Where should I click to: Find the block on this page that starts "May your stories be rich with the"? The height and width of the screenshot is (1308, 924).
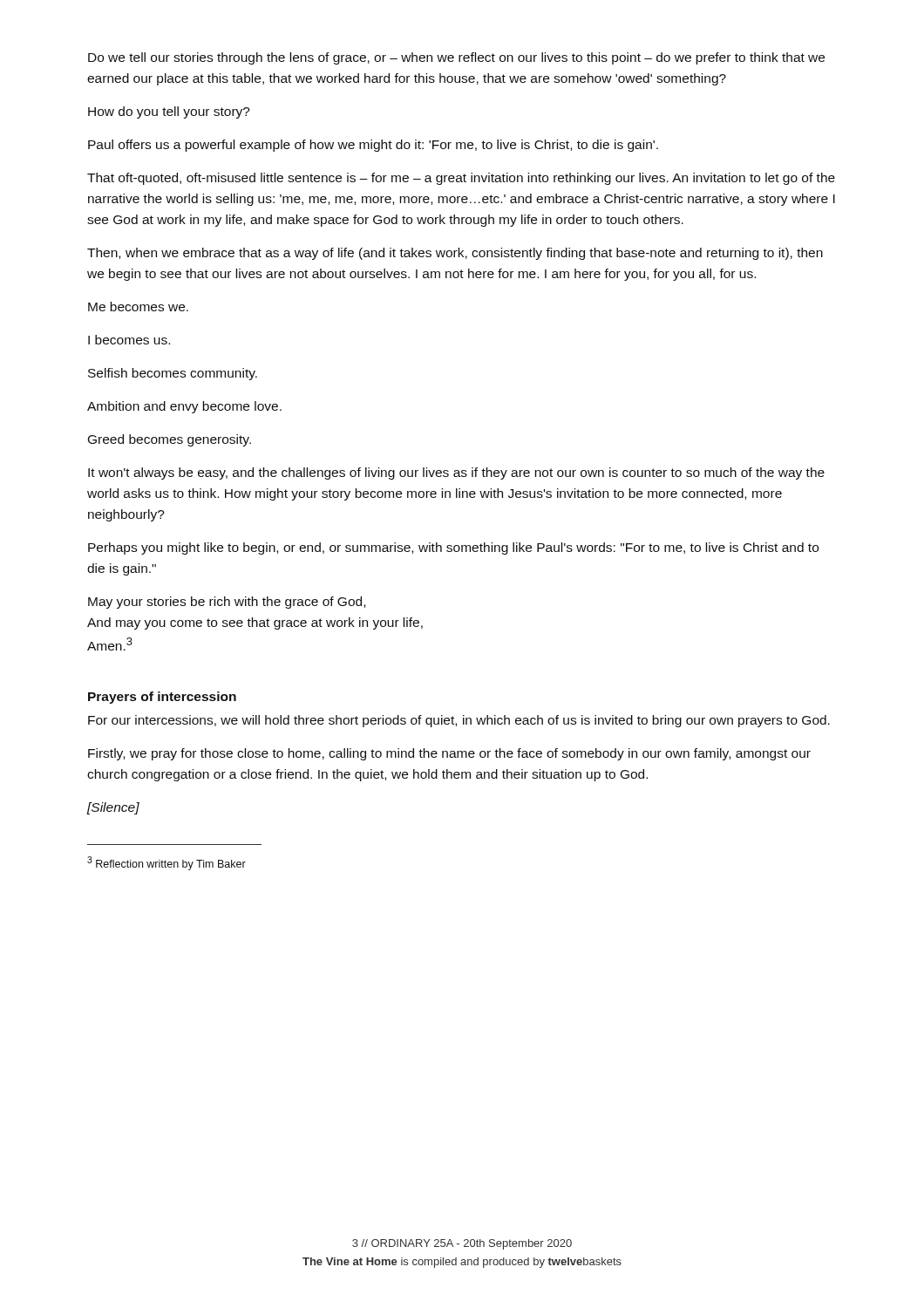click(x=255, y=624)
